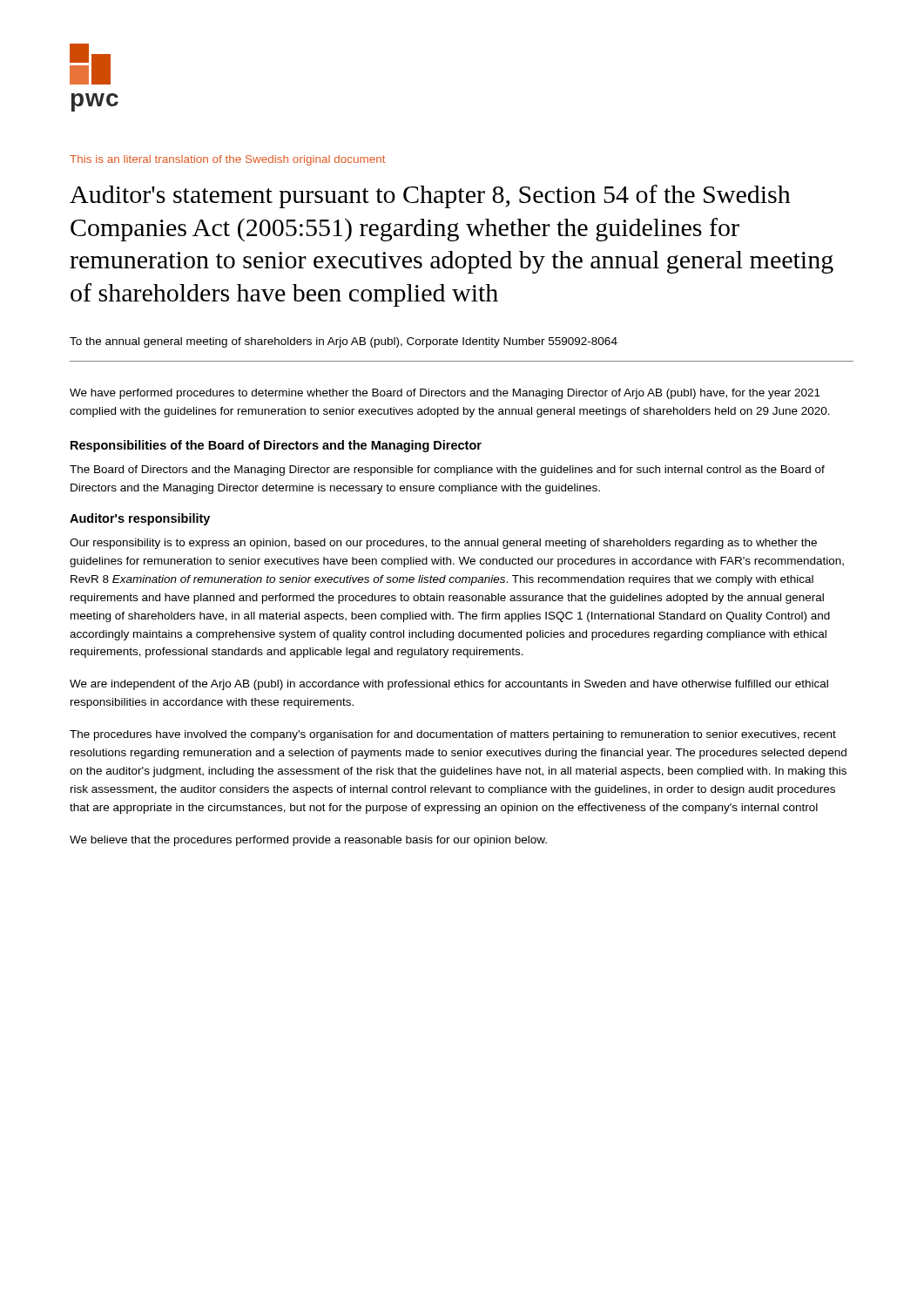Viewport: 924px width, 1307px height.
Task: Where does it say "Auditor's responsibility"?
Action: (x=140, y=518)
